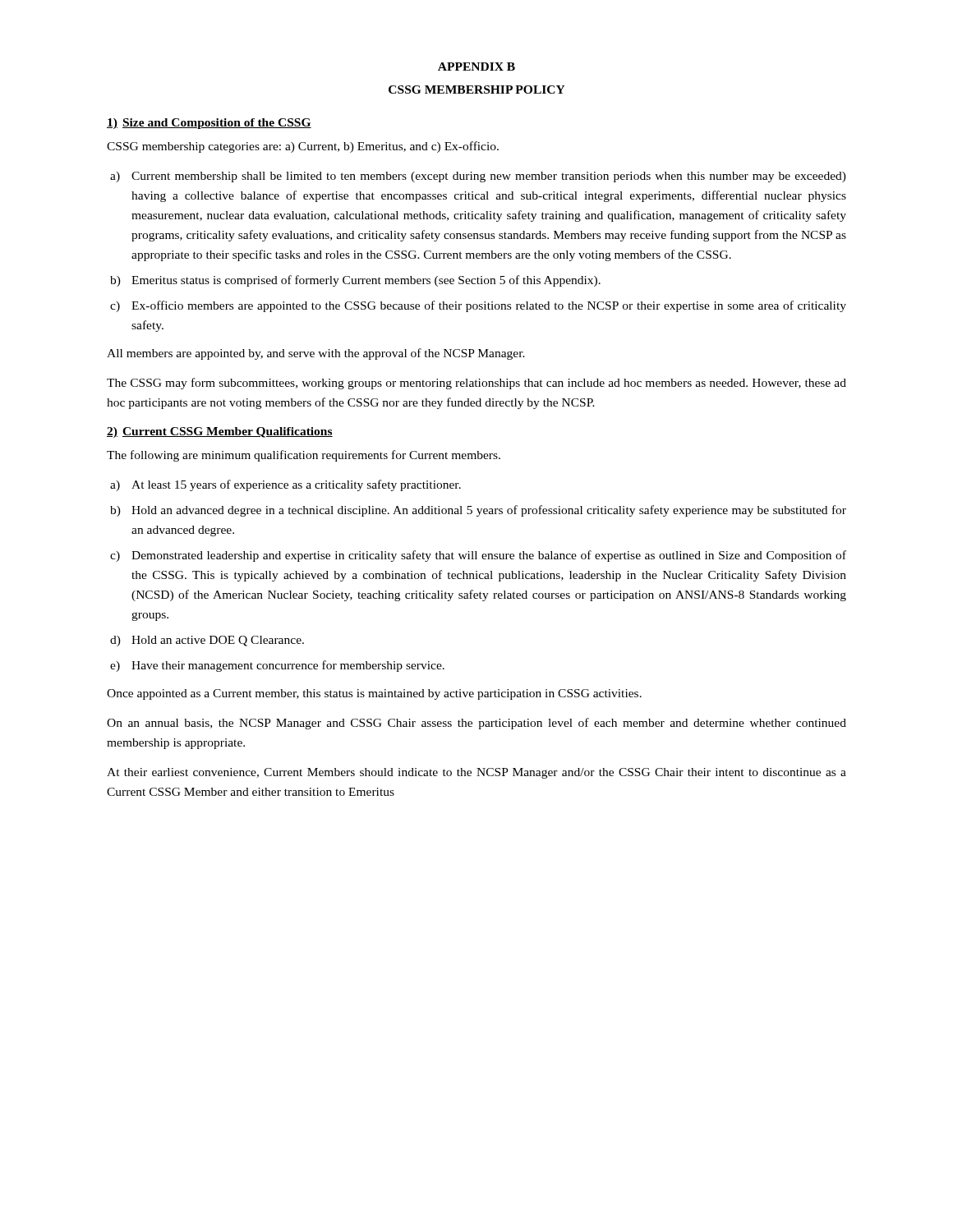Screen dimensions: 1232x953
Task: Locate the list item that says "c) Demonstrated leadership"
Action: click(x=489, y=583)
